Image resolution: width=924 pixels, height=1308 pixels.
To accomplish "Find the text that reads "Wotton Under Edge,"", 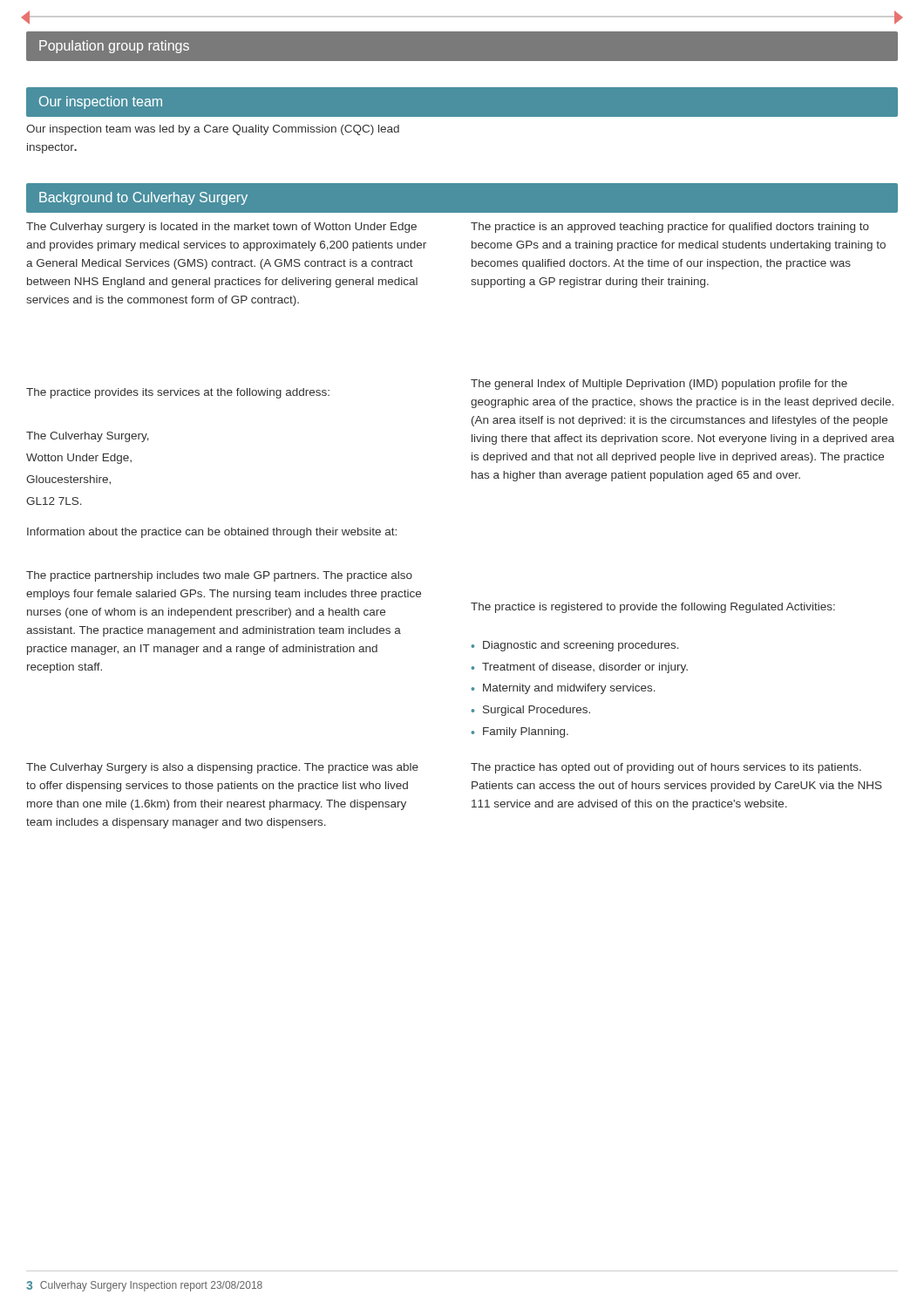I will click(79, 457).
